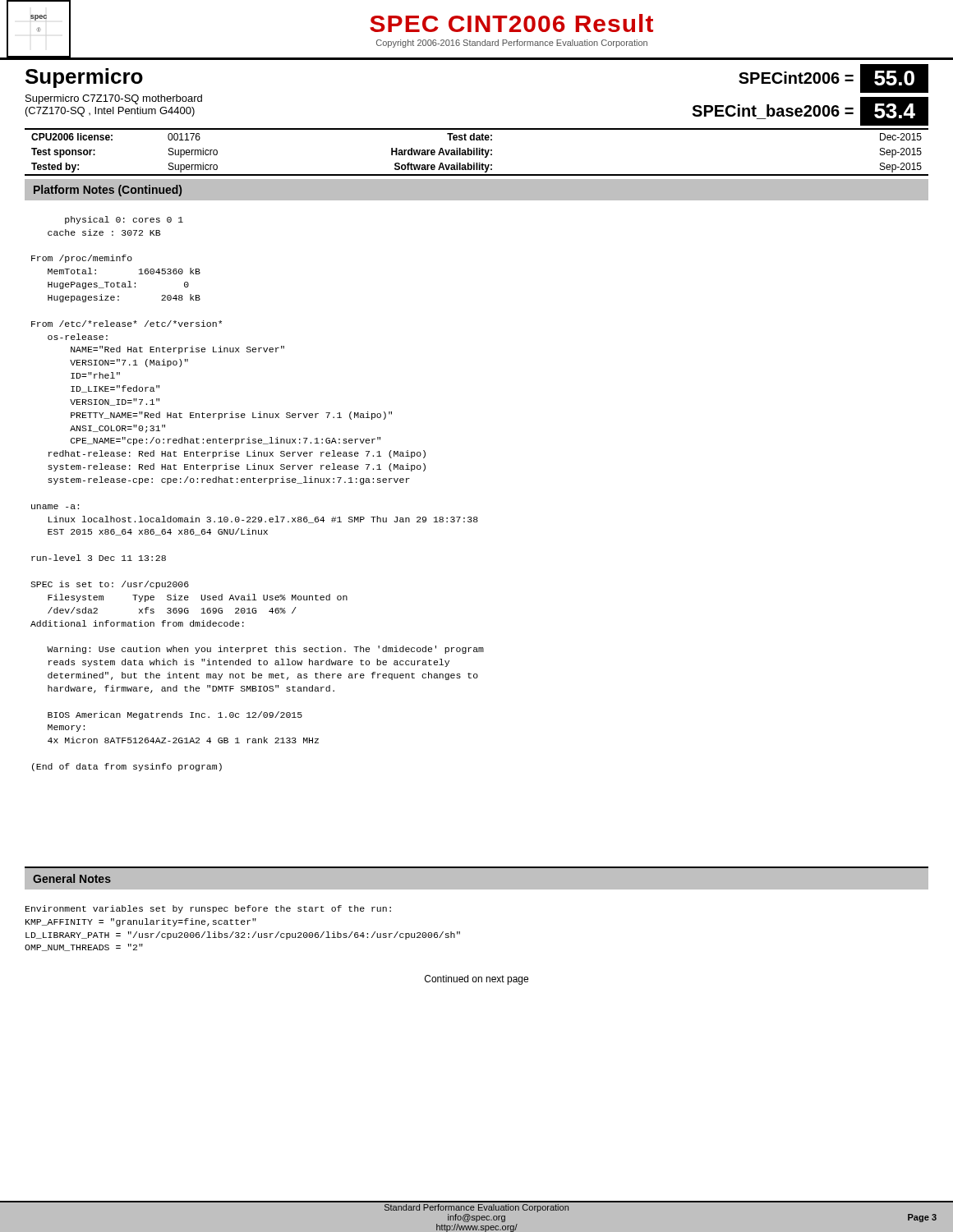Find the text starting "SPECint_base2006 = 53.4"

pos(810,111)
